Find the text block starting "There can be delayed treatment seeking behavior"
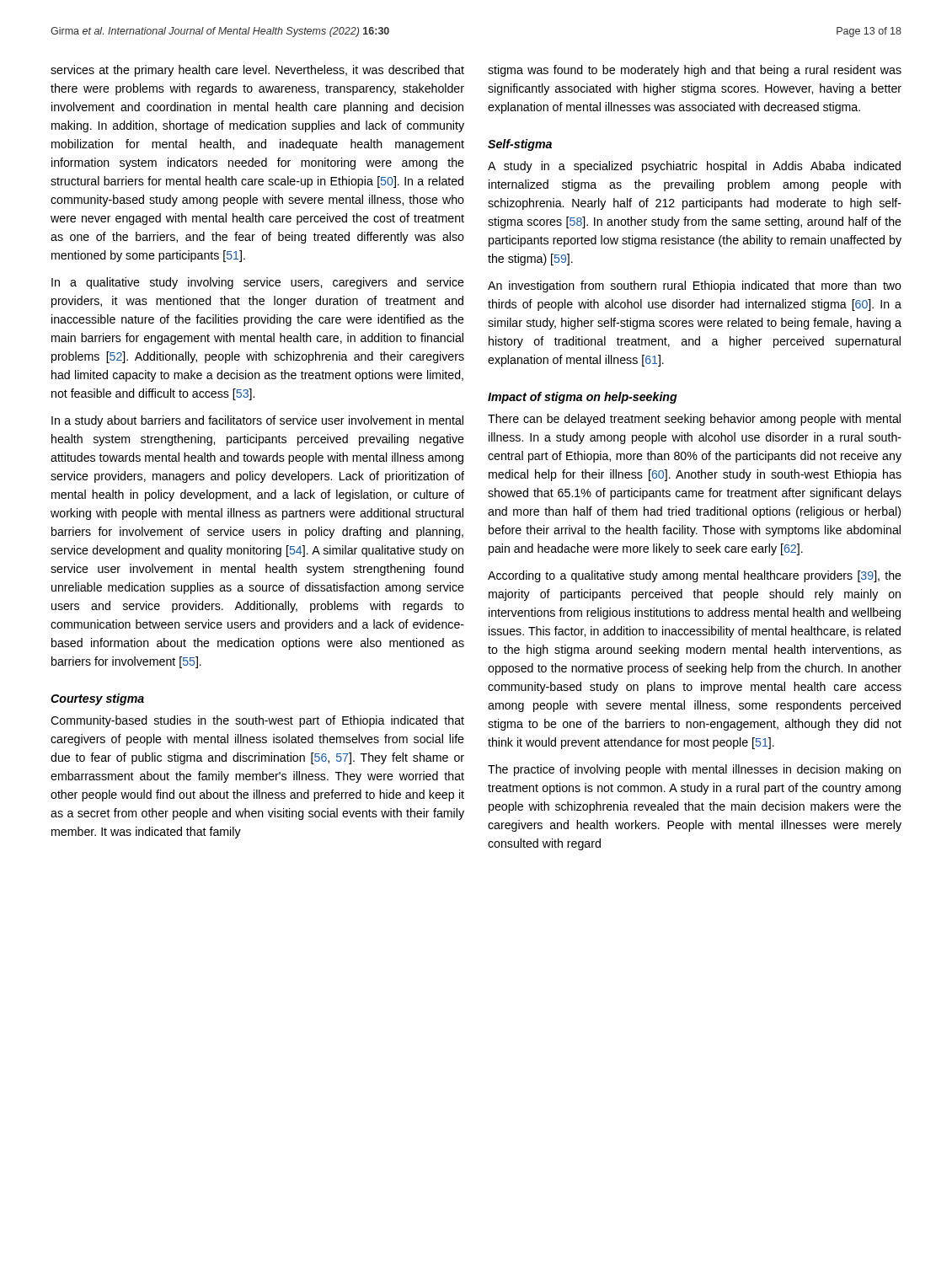The height and width of the screenshot is (1264, 952). (695, 484)
